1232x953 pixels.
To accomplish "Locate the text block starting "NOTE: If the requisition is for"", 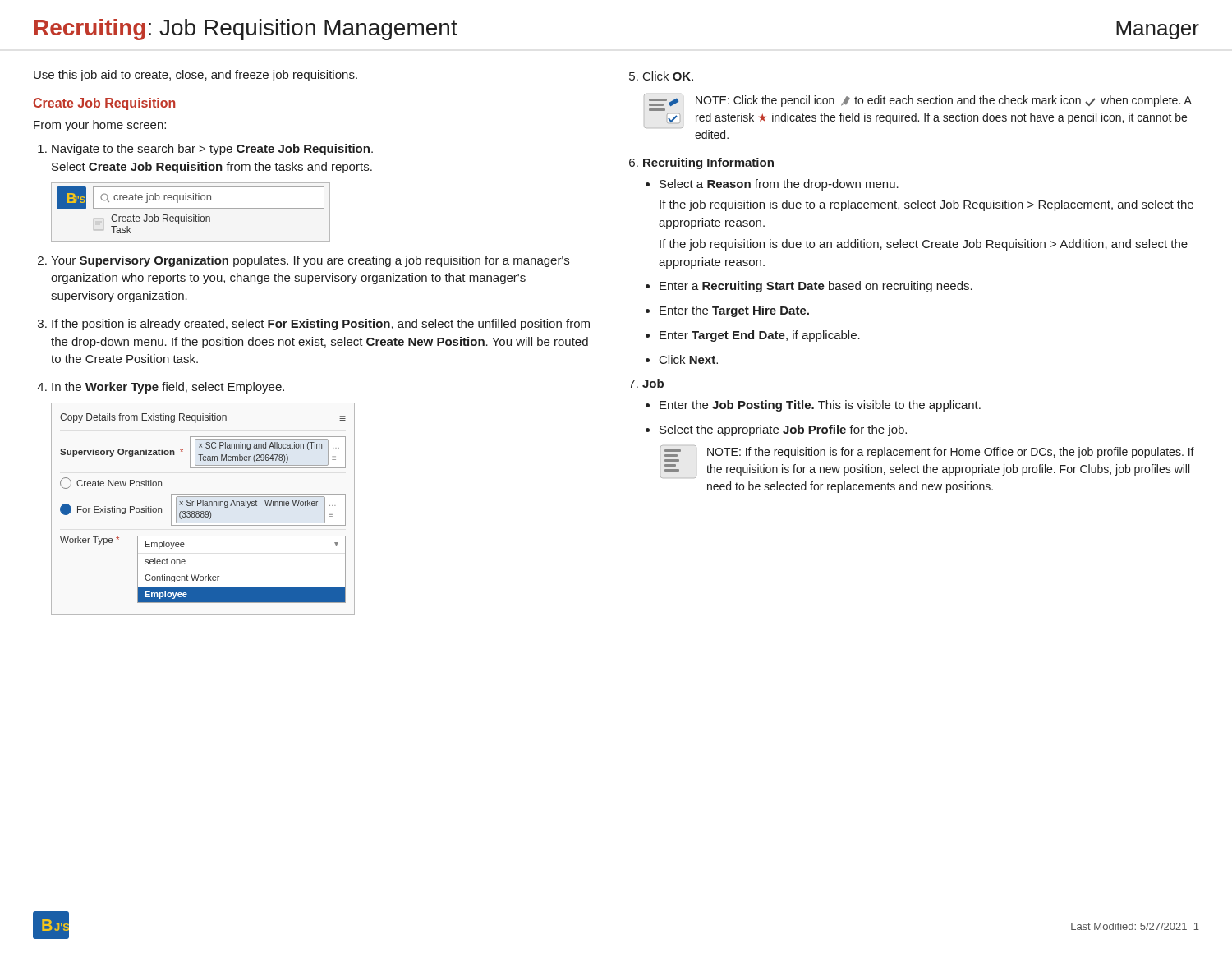I will click(950, 469).
